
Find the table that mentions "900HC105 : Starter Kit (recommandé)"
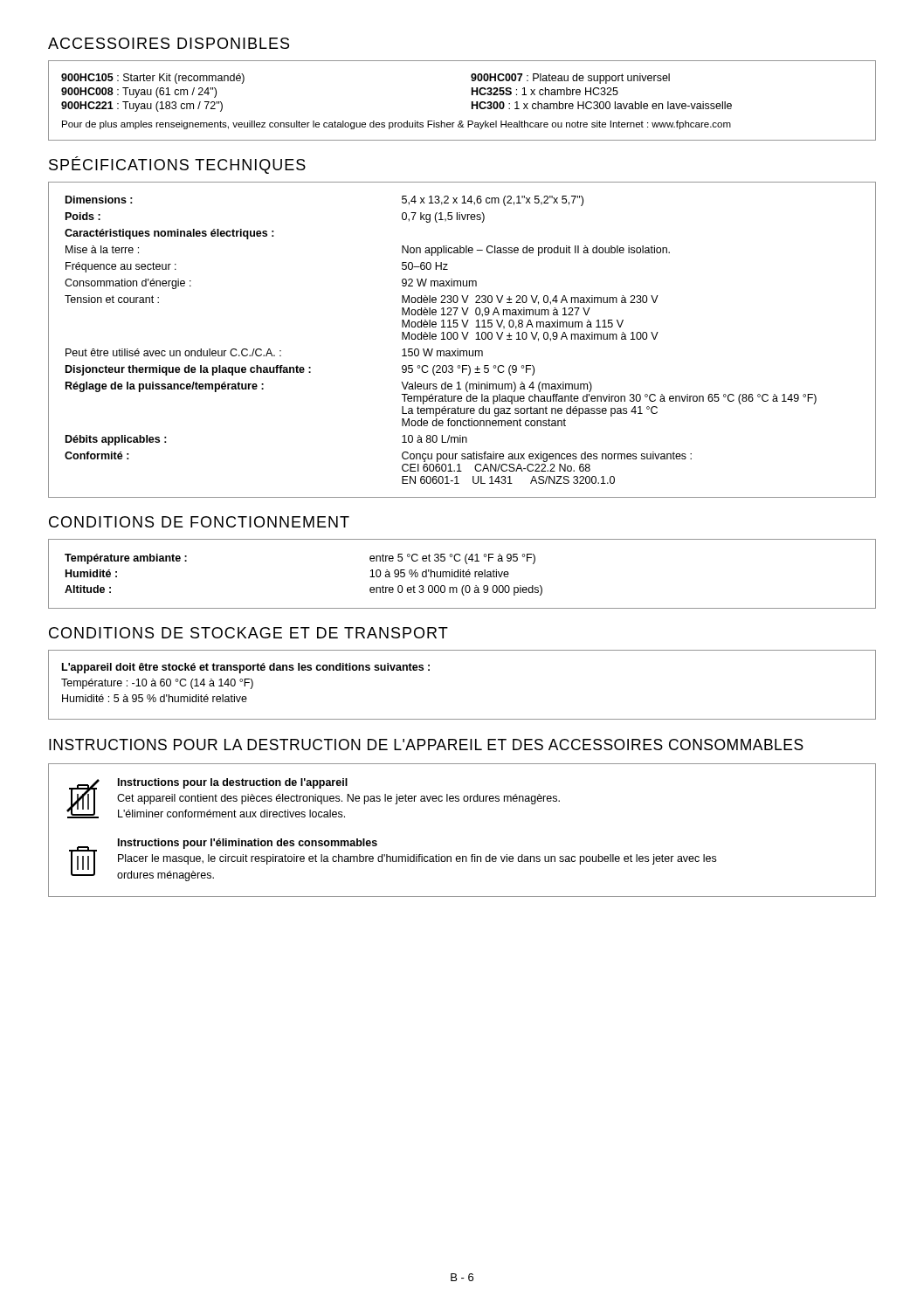tap(462, 100)
